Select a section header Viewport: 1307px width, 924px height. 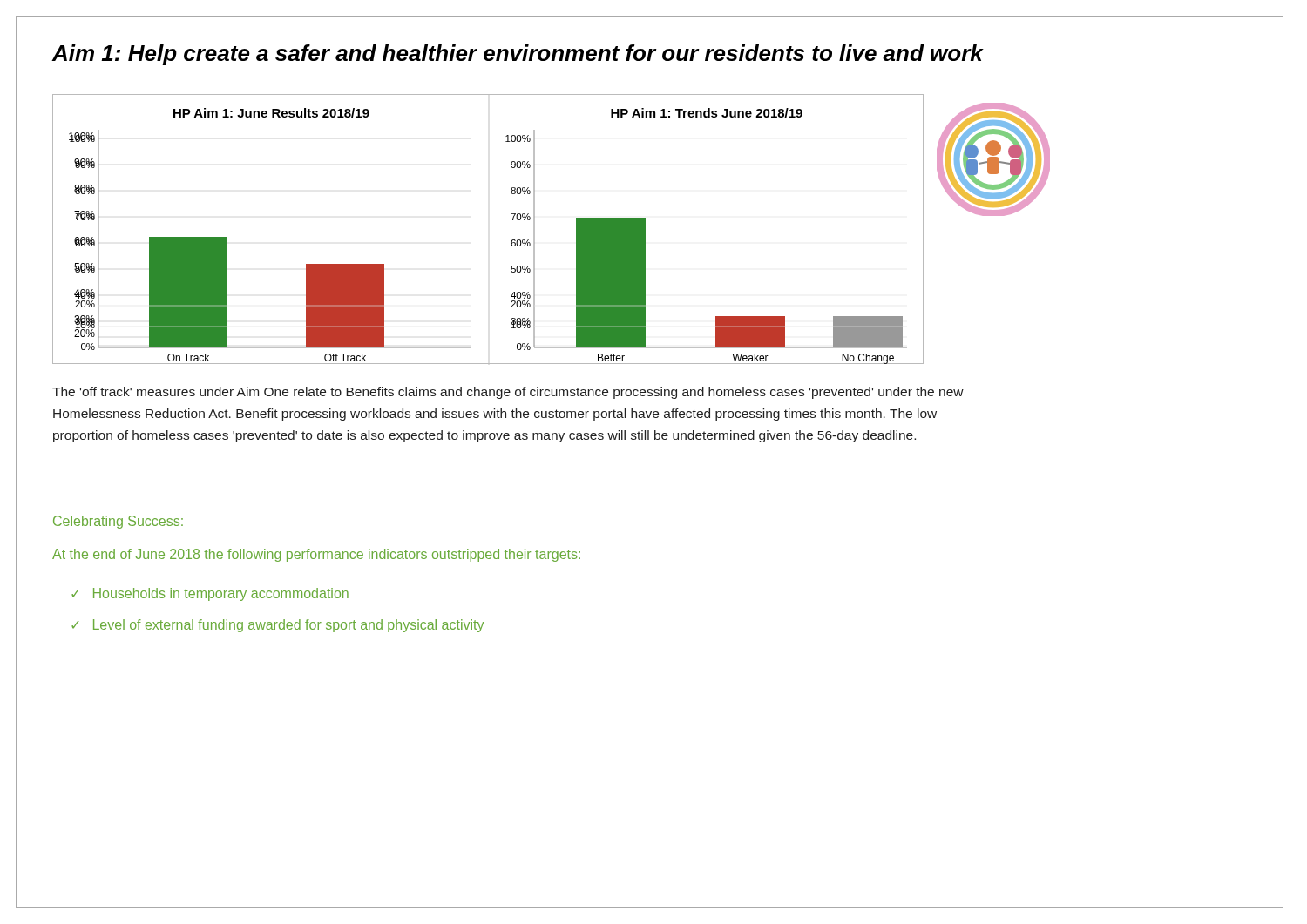pos(118,521)
